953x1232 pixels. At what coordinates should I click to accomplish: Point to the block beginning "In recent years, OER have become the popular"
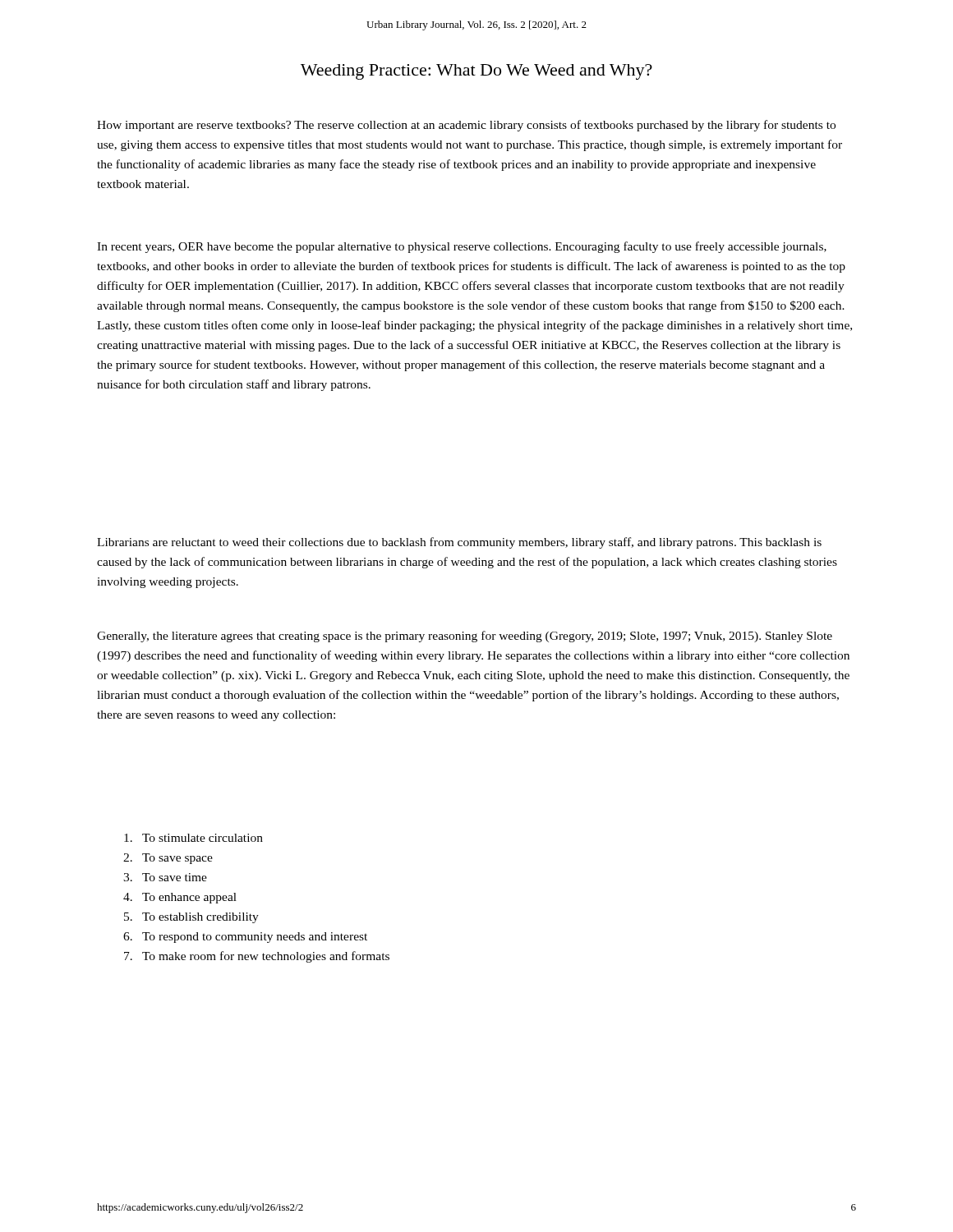click(x=475, y=315)
